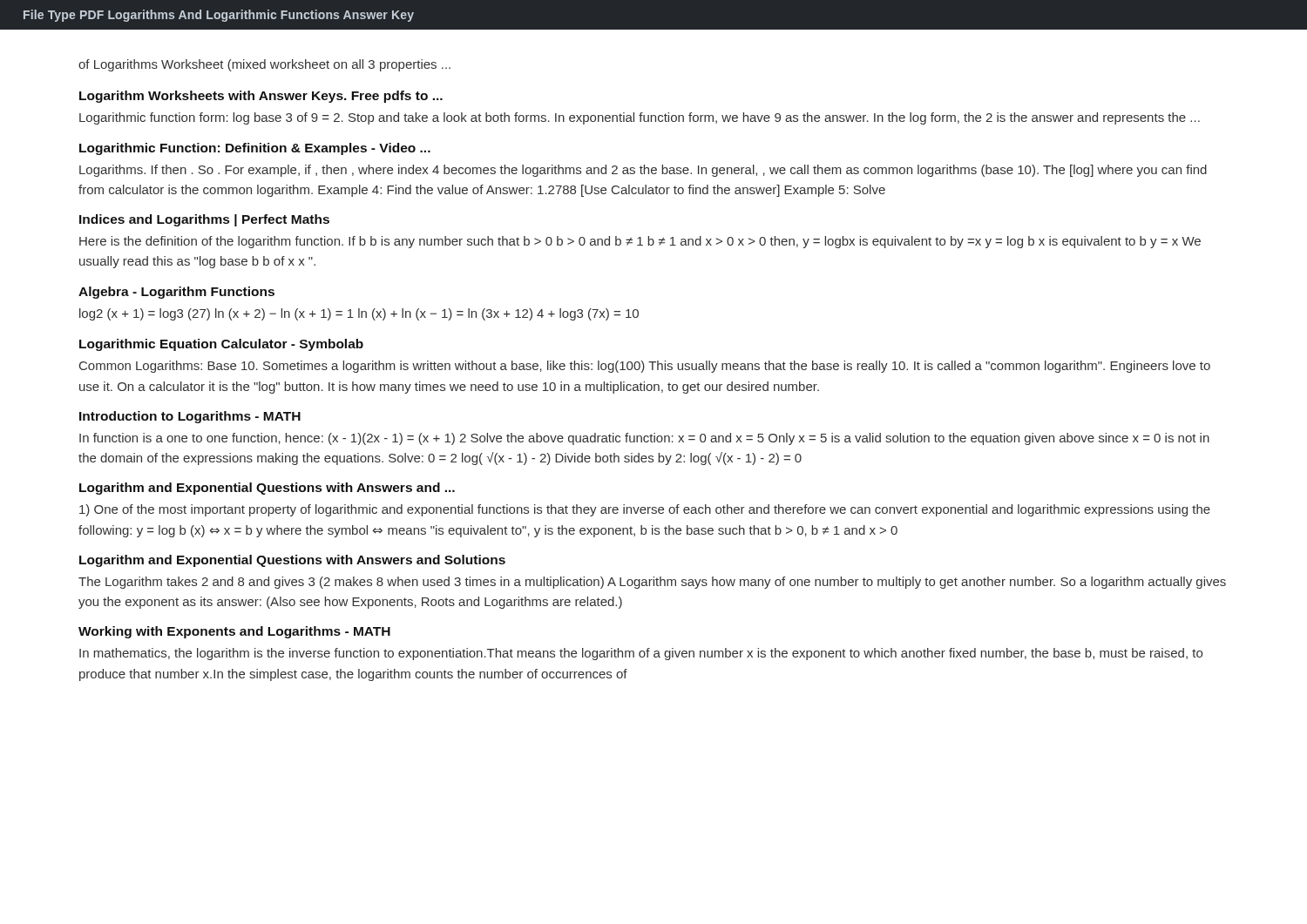
Task: Select the section header that says "Introduction to Logarithms -"
Action: (190, 416)
